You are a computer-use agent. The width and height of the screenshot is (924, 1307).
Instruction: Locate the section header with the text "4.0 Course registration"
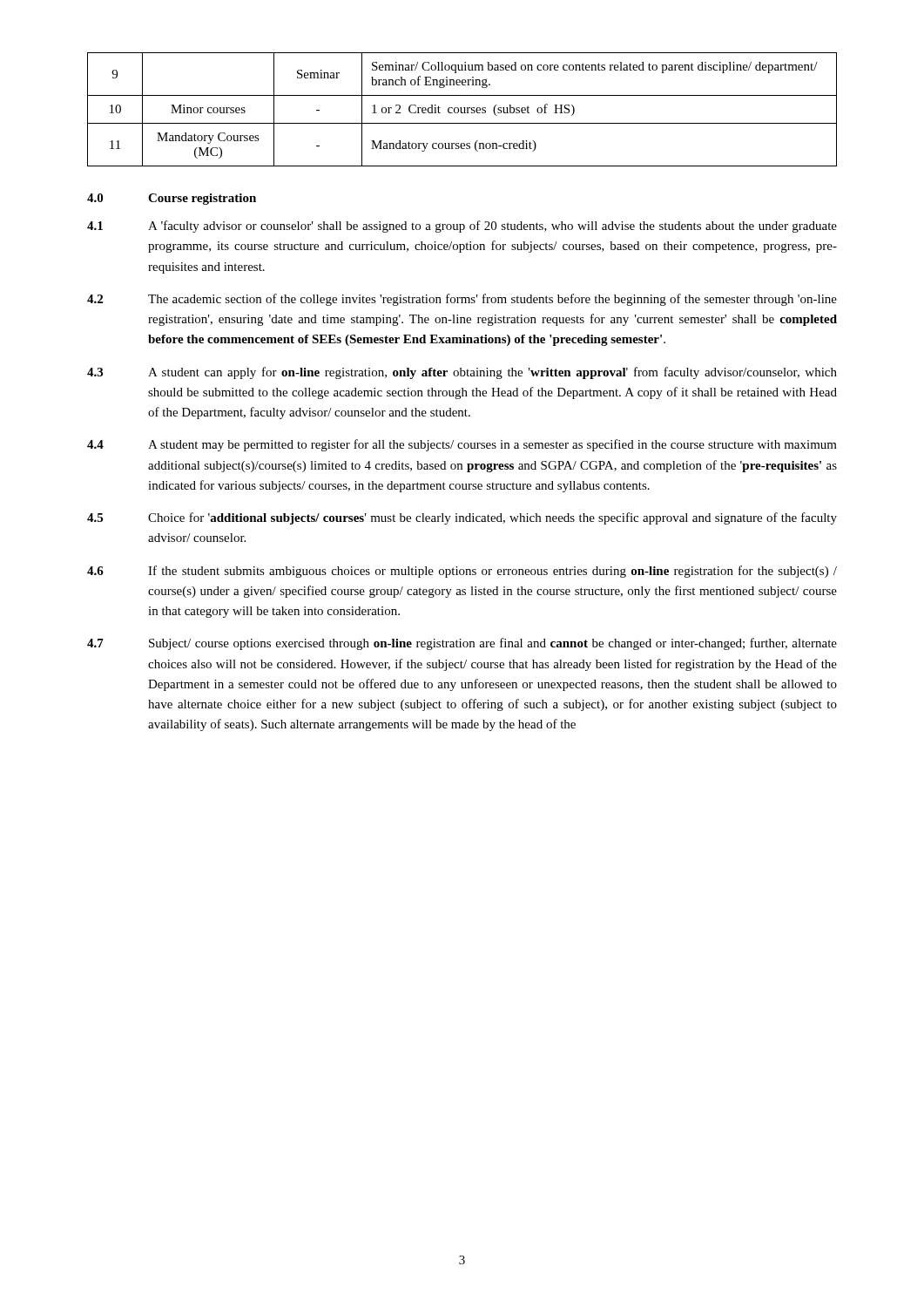(x=172, y=198)
